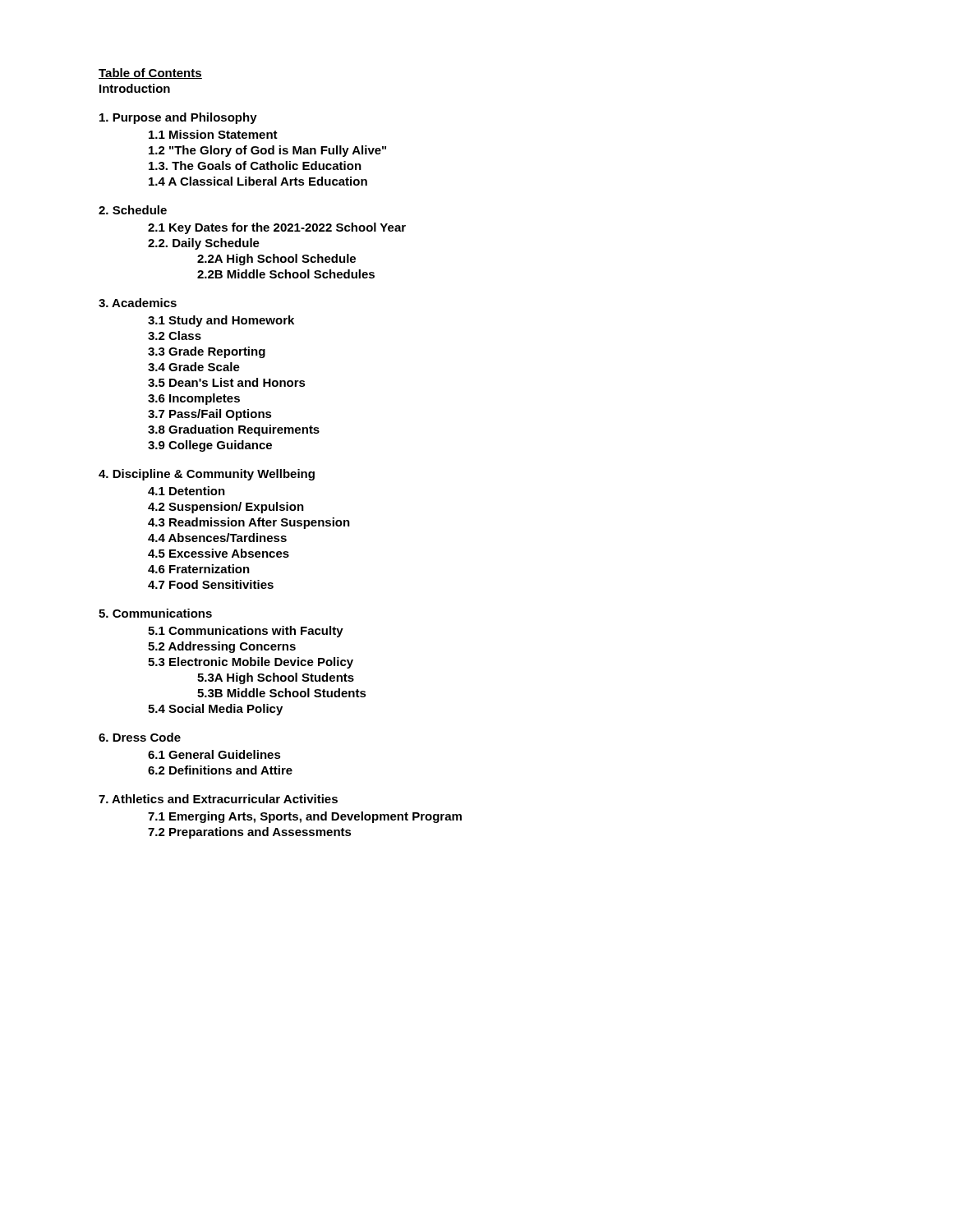Locate the block starting "5.3B Middle School"
Viewport: 953px width, 1232px height.
pos(282,693)
